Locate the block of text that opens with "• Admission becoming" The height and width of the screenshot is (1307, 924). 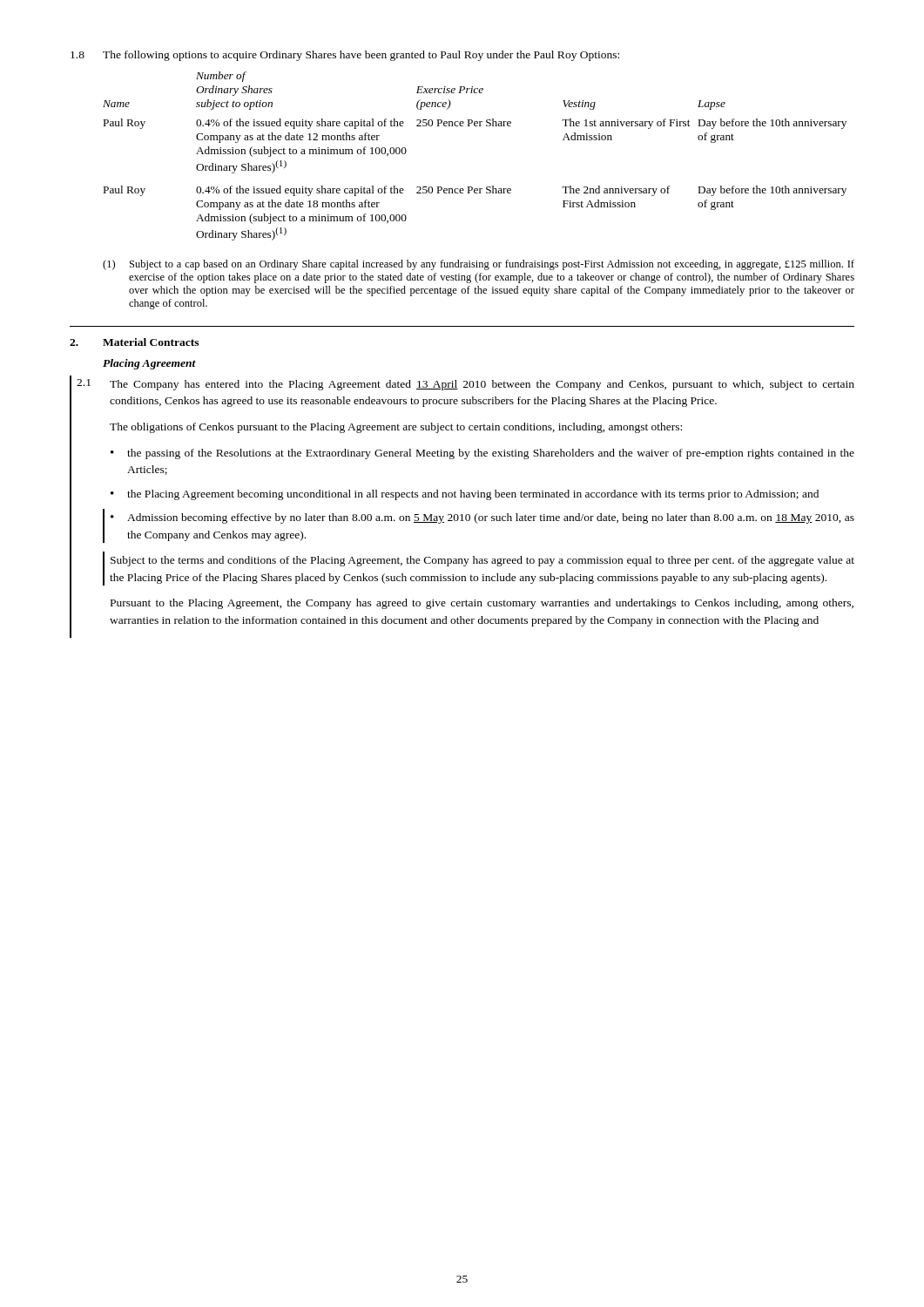pos(482,526)
